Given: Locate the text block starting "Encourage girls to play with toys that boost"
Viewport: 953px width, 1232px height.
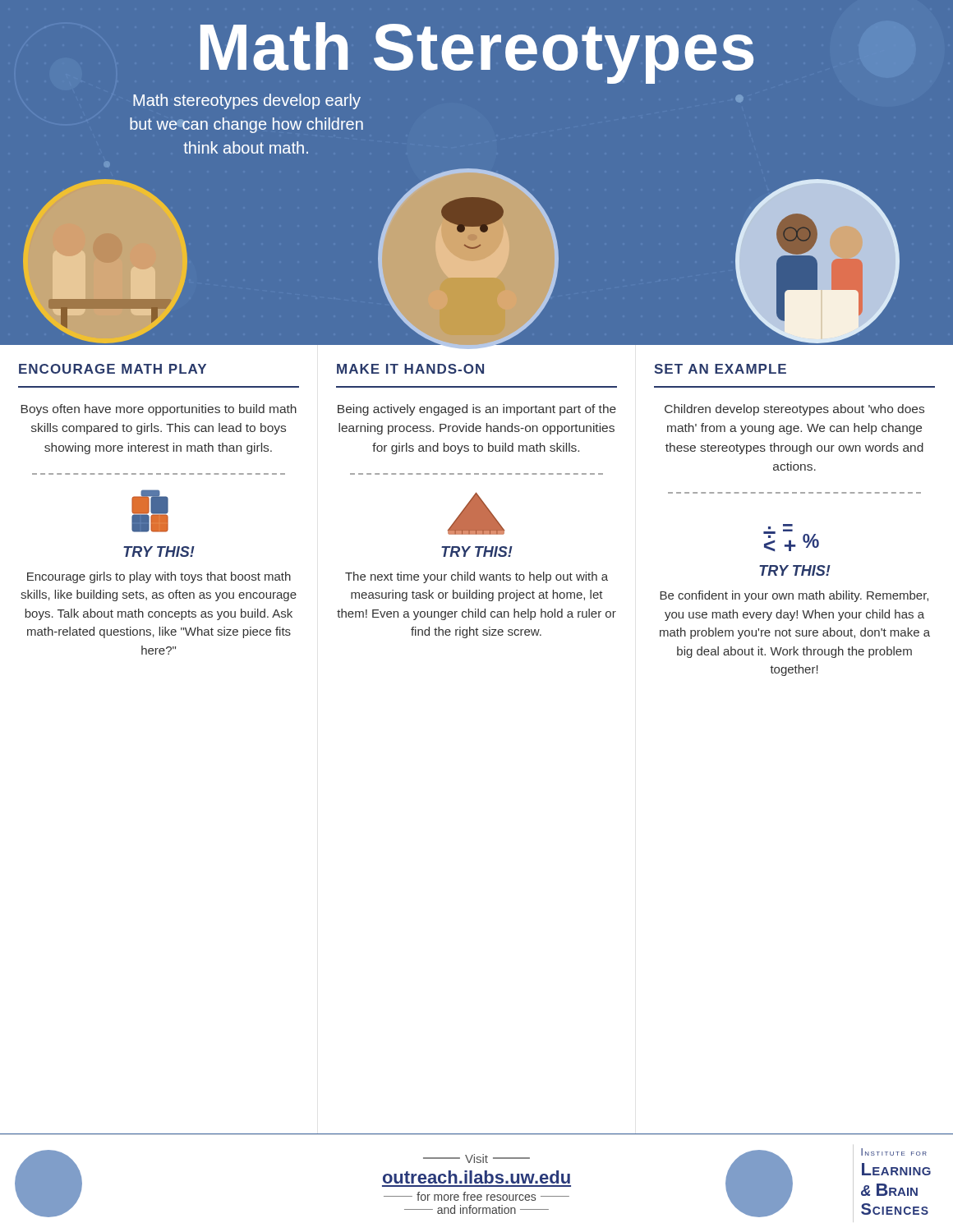Looking at the screenshot, I should click(x=159, y=613).
